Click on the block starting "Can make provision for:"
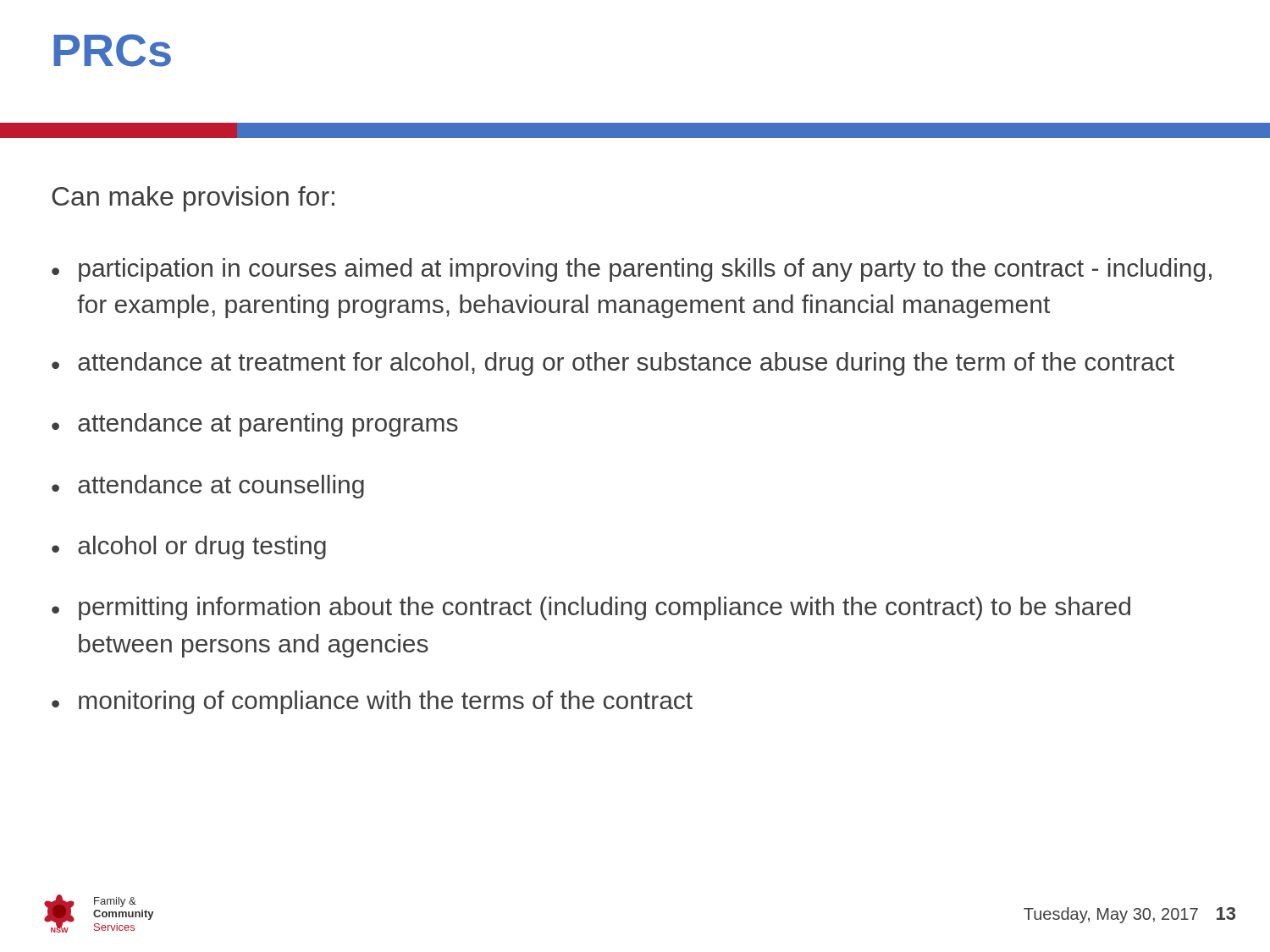Viewport: 1270px width, 952px height. click(x=194, y=196)
